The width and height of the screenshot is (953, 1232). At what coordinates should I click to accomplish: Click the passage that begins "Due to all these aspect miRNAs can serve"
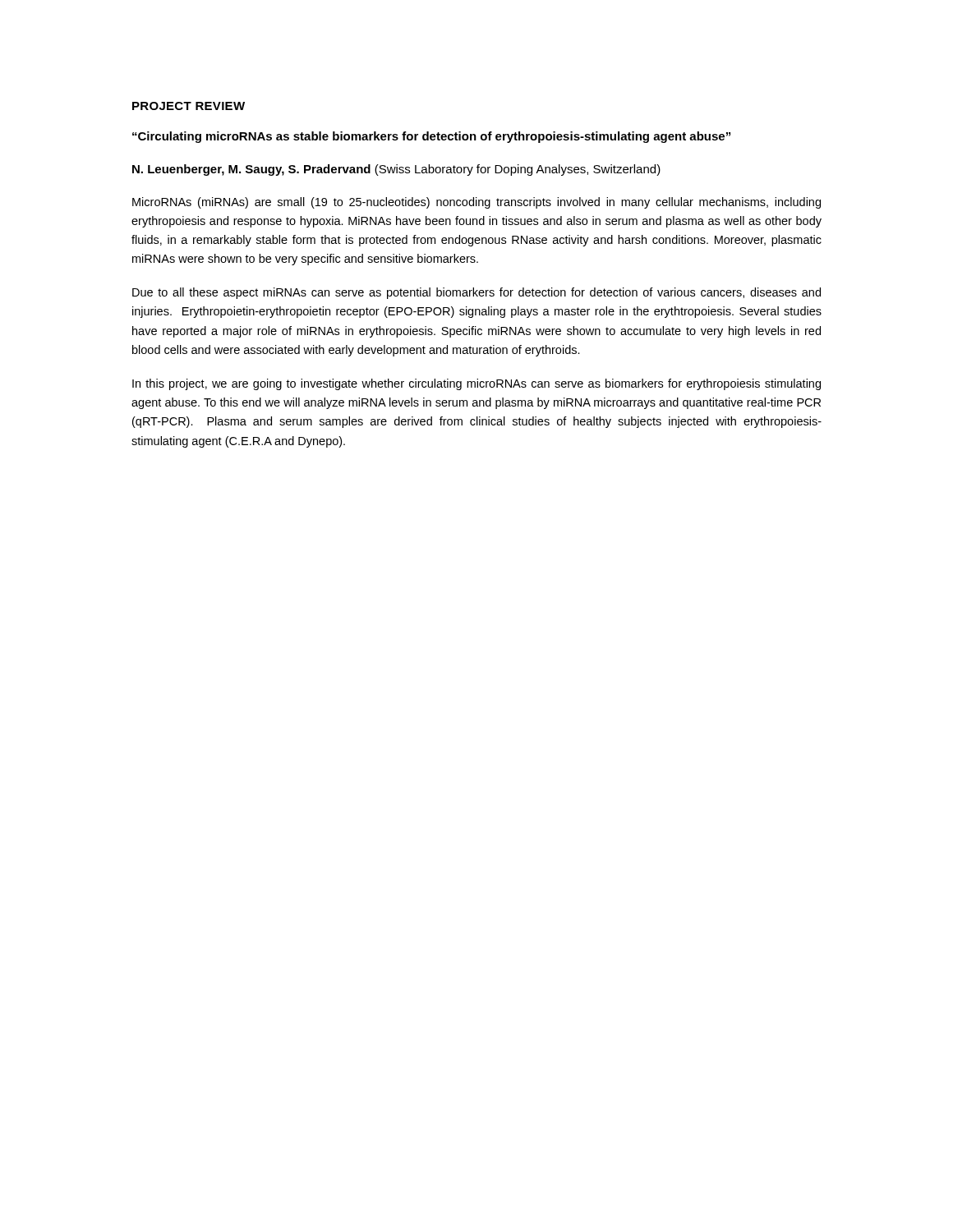(476, 321)
